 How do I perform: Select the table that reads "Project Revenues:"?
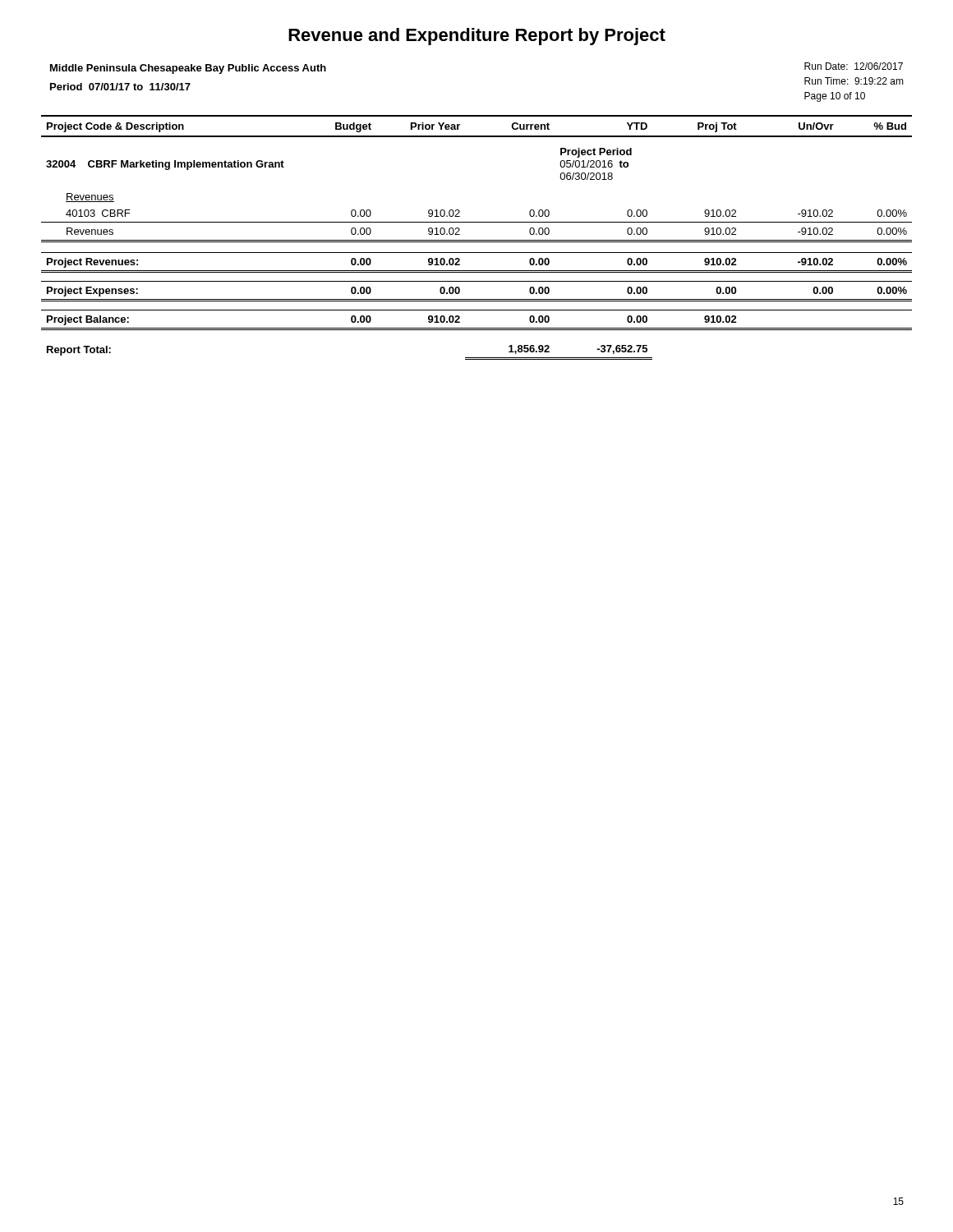click(476, 237)
